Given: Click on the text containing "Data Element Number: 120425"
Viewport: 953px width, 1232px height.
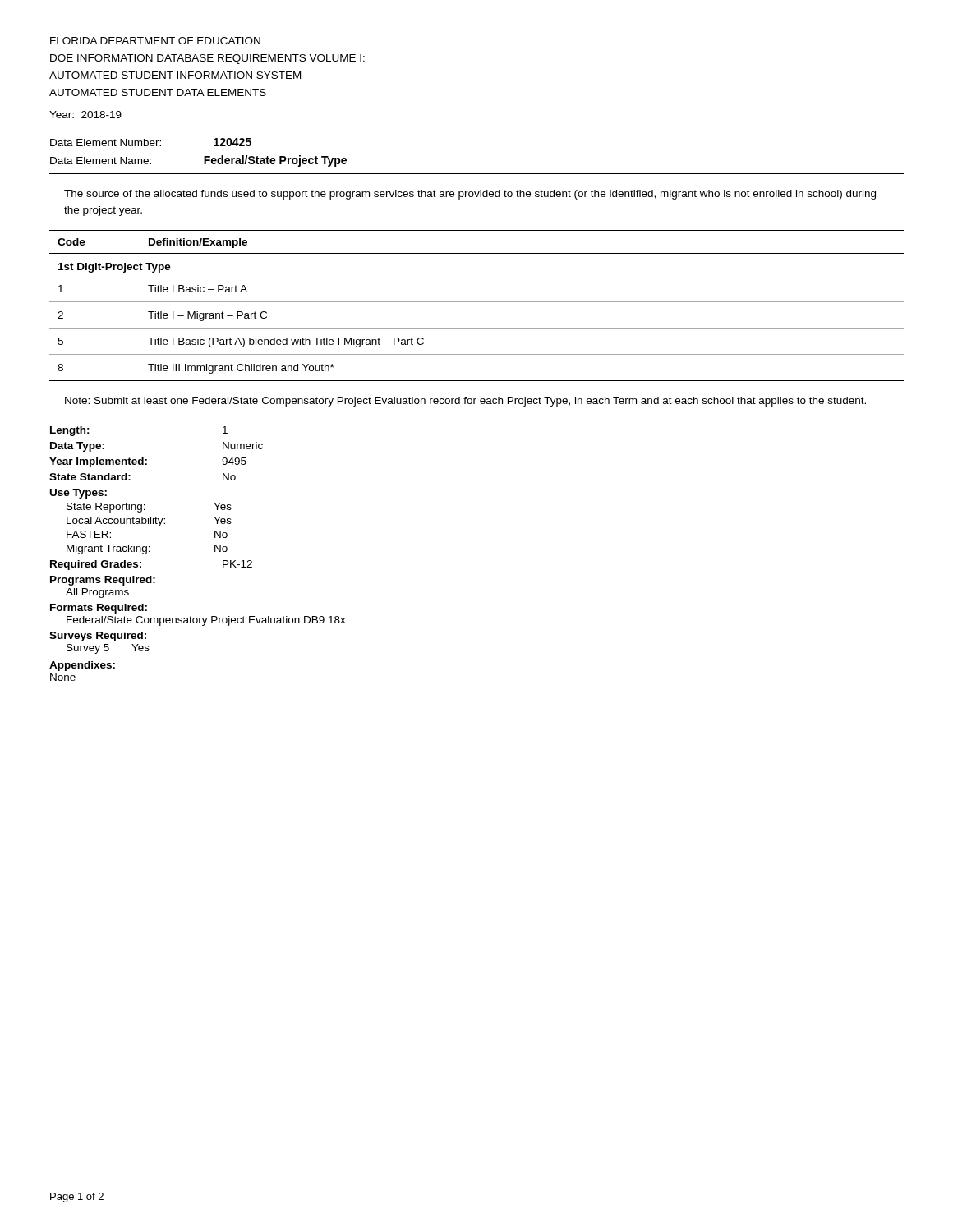Looking at the screenshot, I should point(150,142).
